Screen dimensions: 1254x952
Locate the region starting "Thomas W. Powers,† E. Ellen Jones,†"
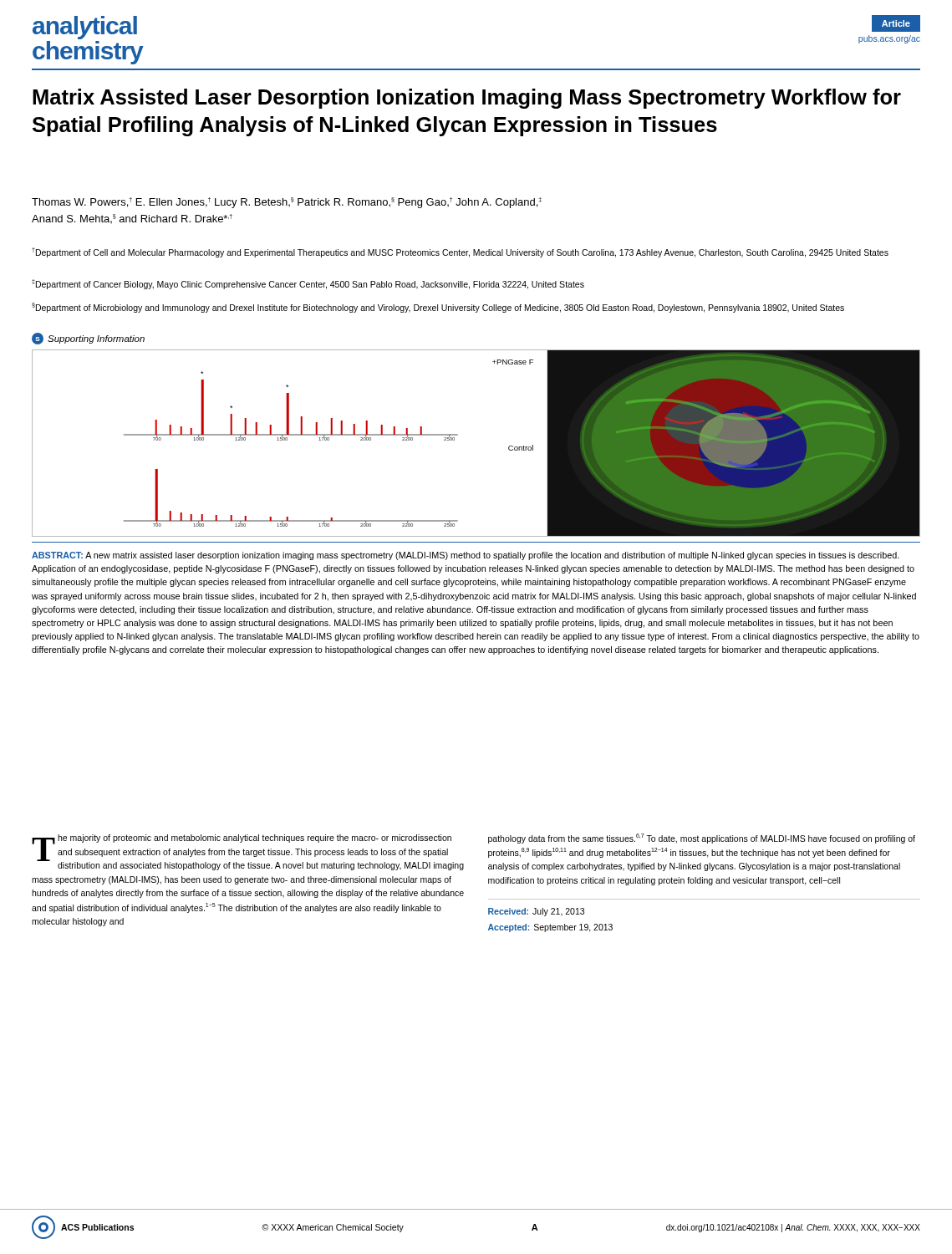coord(287,210)
